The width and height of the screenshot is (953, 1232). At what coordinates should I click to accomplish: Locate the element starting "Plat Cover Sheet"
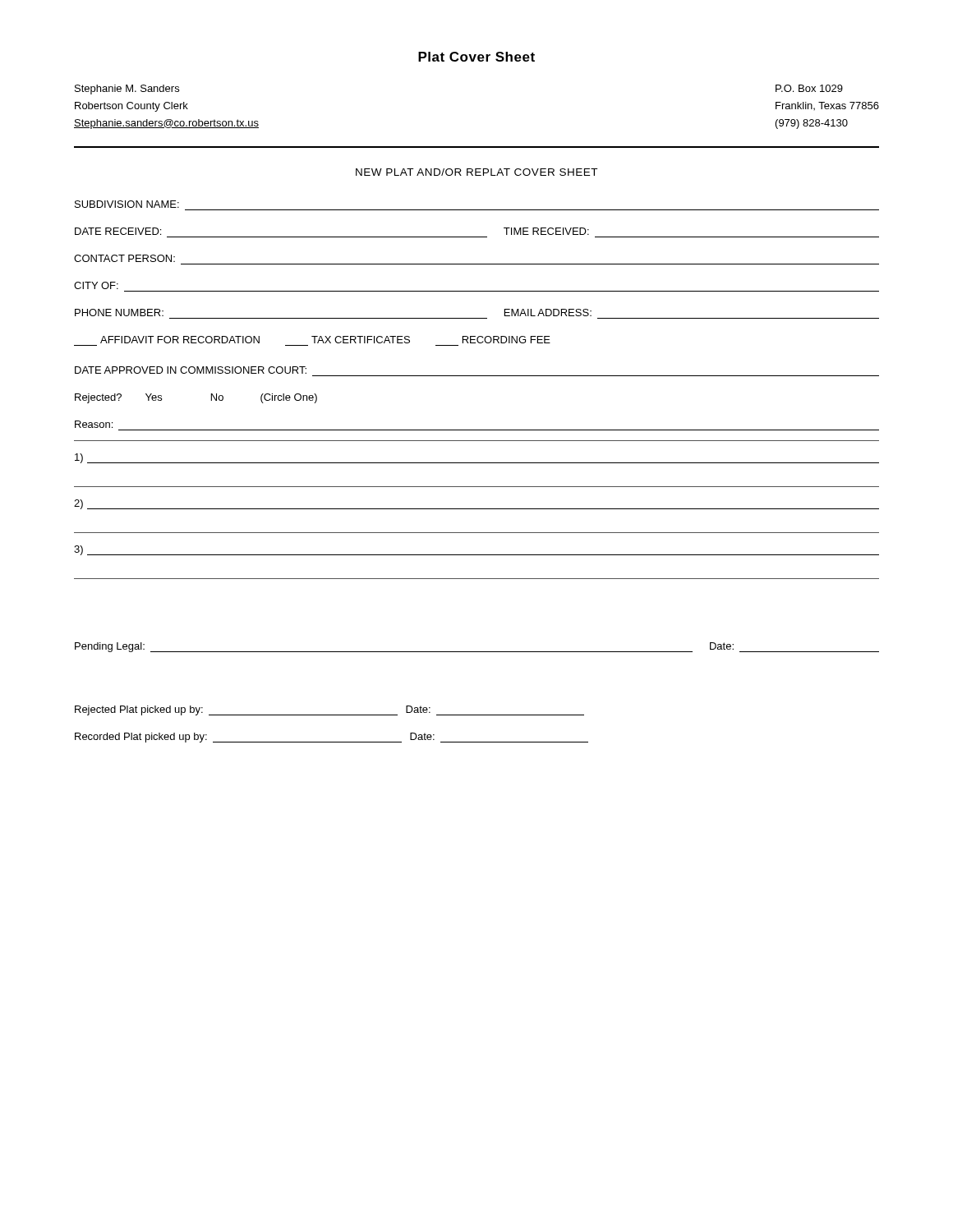476,57
